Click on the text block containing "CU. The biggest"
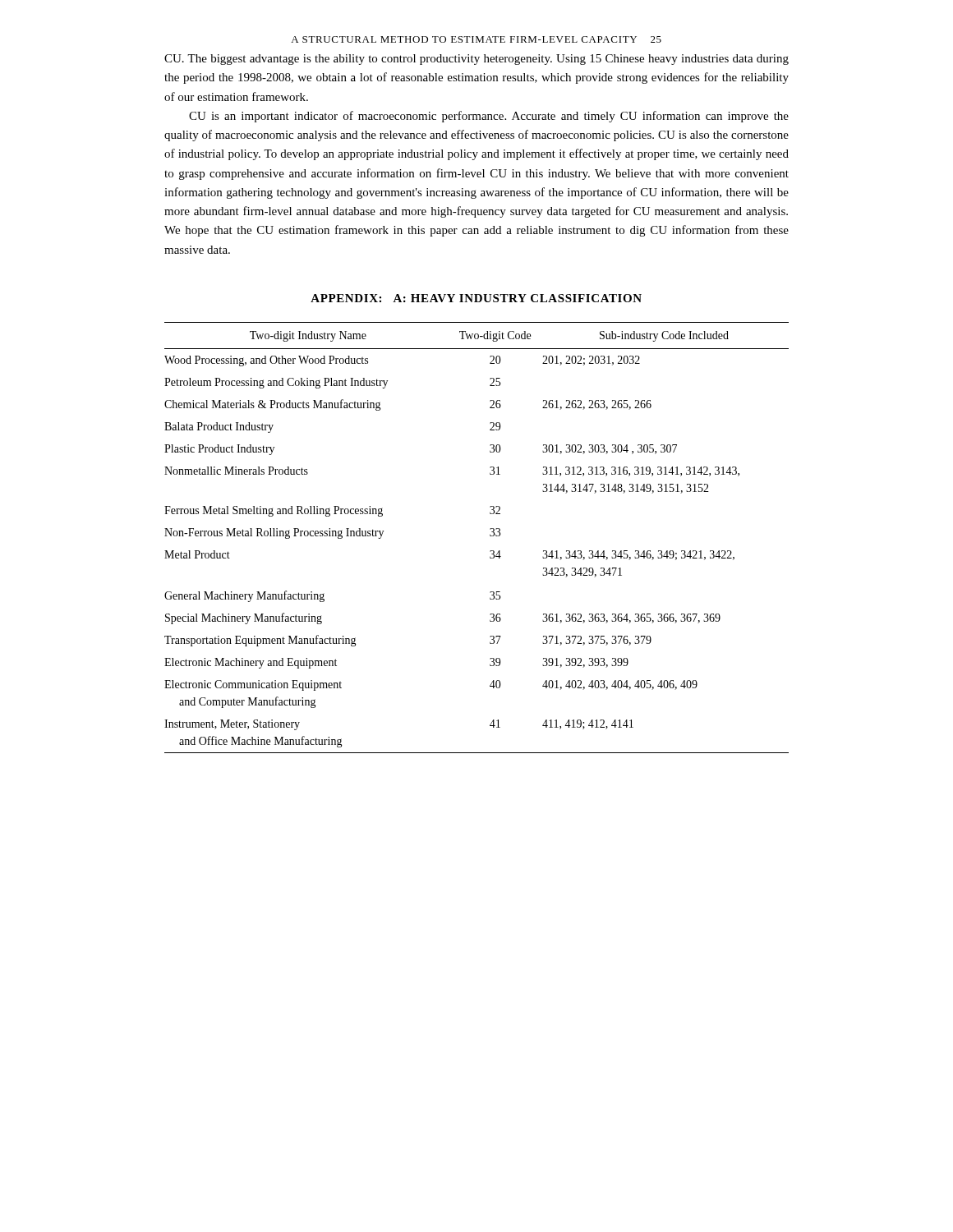This screenshot has width=953, height=1232. click(476, 154)
